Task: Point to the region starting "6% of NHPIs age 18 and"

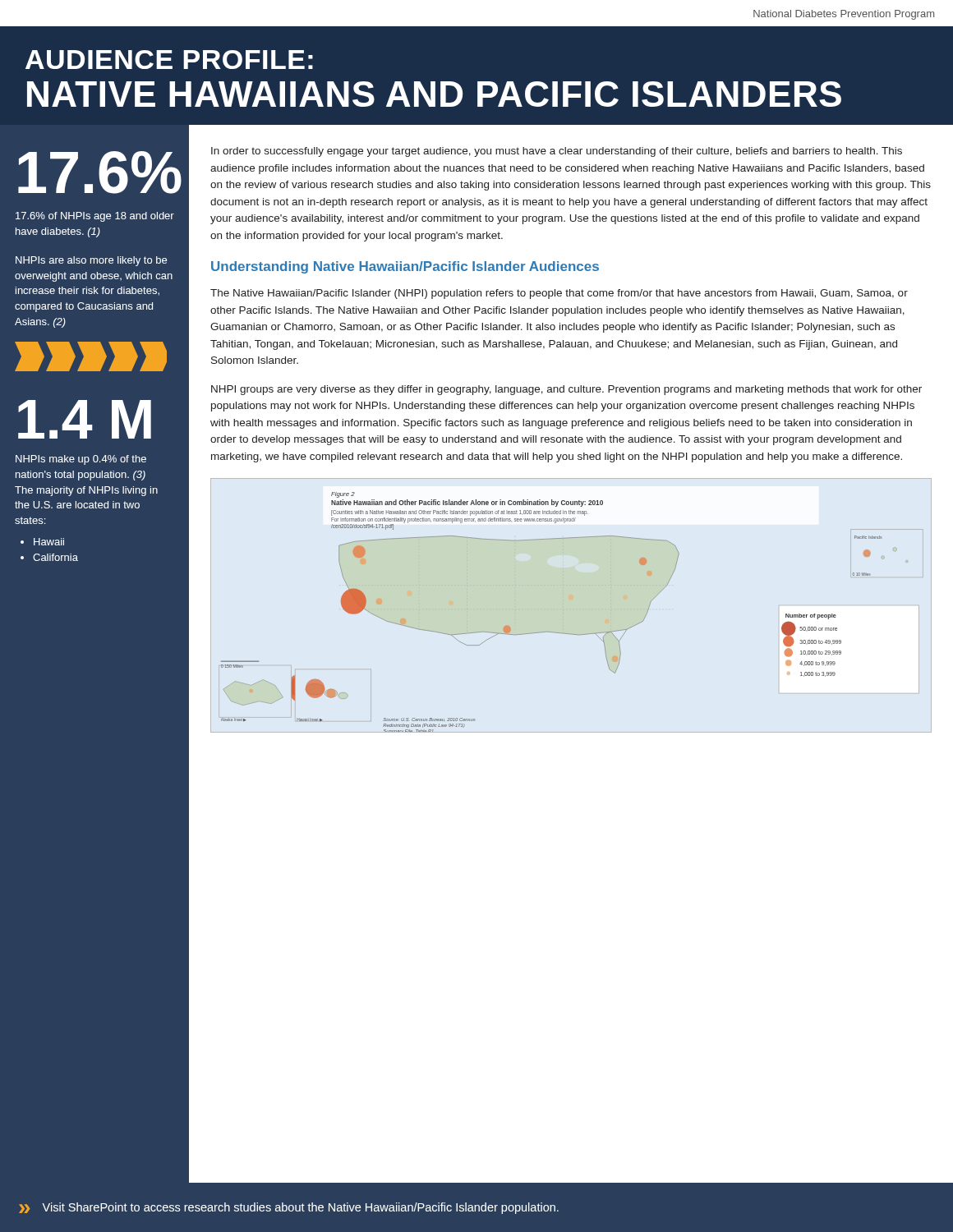Action: [x=94, y=223]
